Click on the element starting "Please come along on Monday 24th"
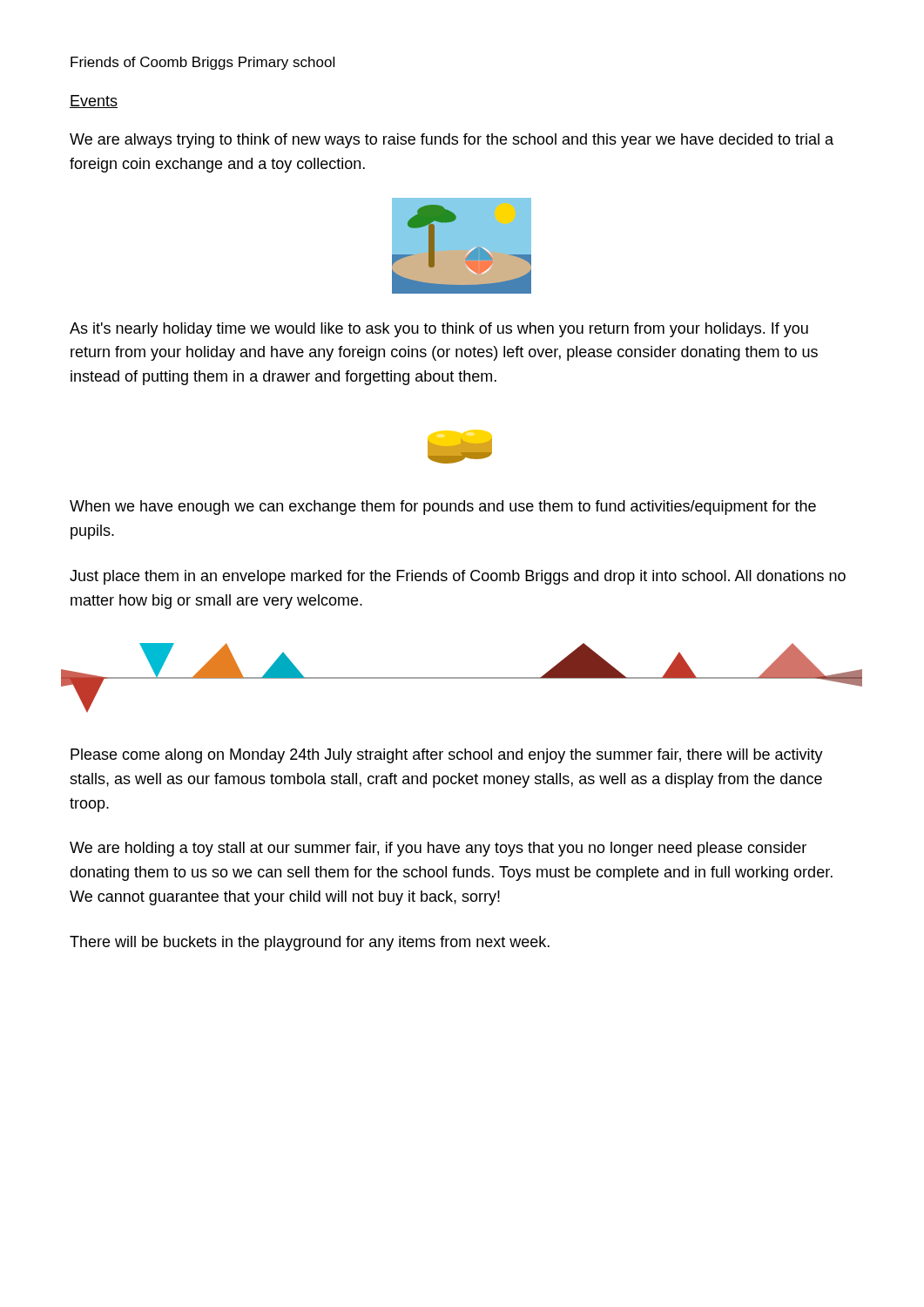This screenshot has height=1307, width=924. [446, 779]
